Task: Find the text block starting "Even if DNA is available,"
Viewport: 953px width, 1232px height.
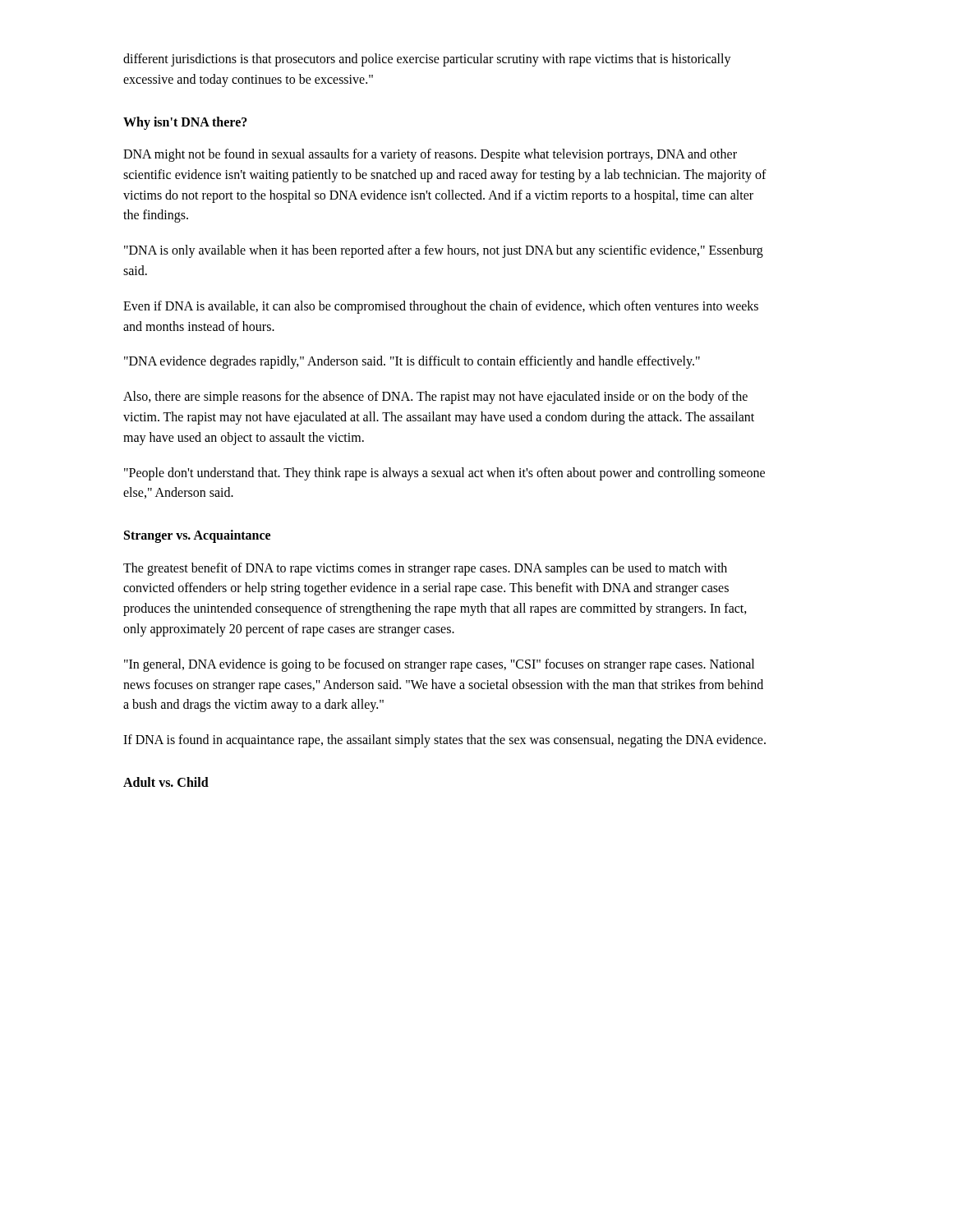Action: [441, 316]
